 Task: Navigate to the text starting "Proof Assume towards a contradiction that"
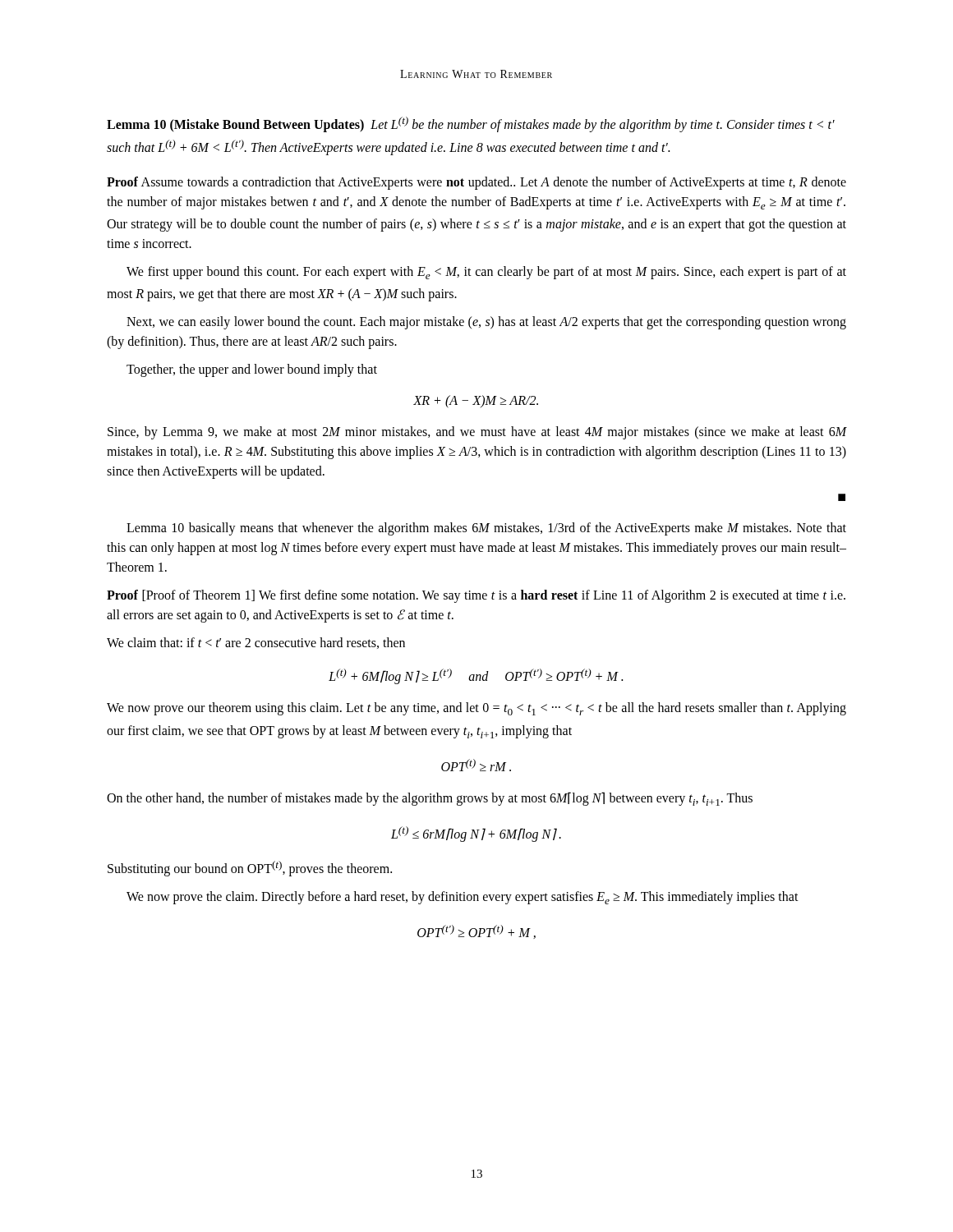coord(476,276)
